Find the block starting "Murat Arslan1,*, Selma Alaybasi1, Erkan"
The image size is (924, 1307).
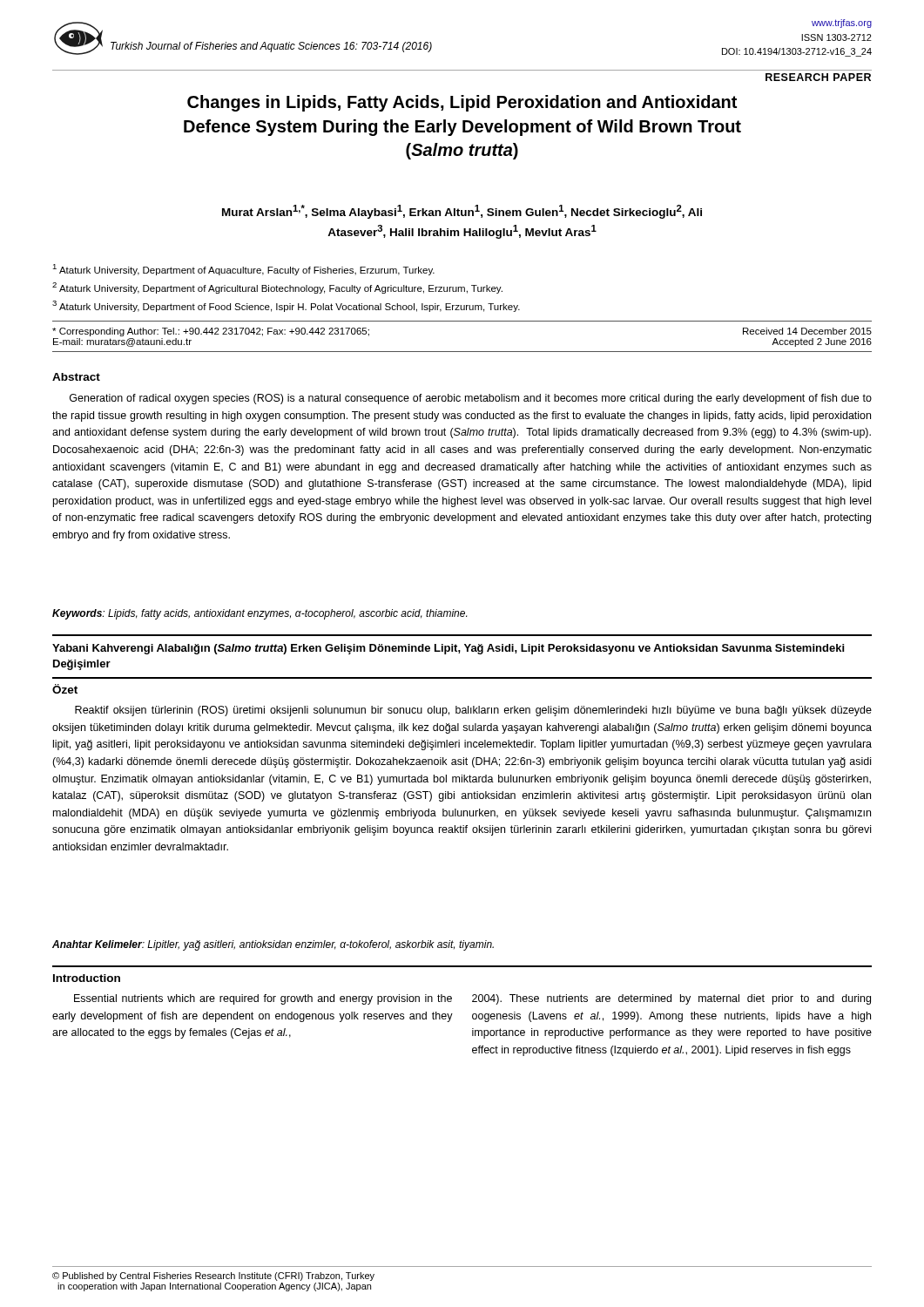(462, 221)
